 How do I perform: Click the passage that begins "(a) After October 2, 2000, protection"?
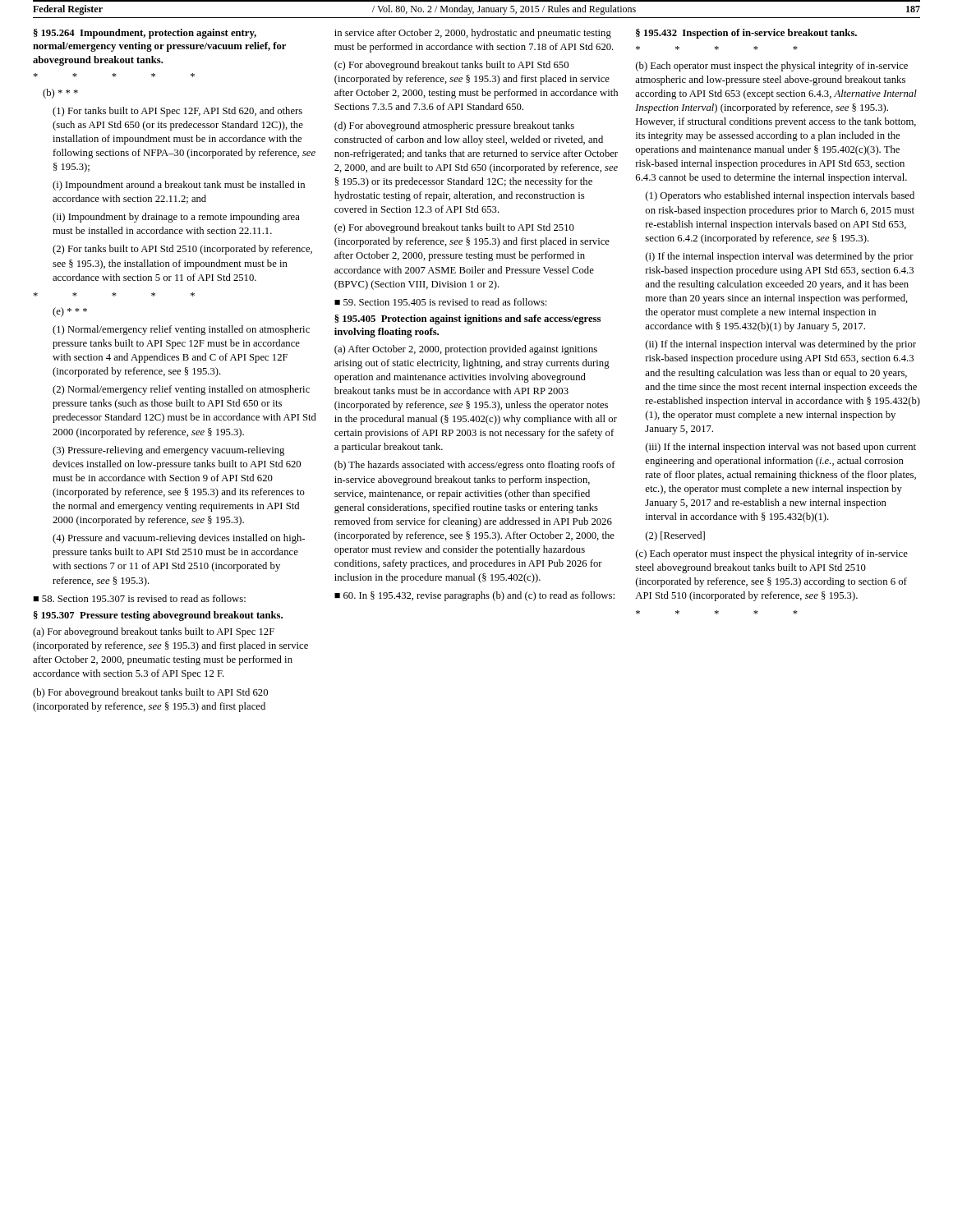[x=476, y=473]
